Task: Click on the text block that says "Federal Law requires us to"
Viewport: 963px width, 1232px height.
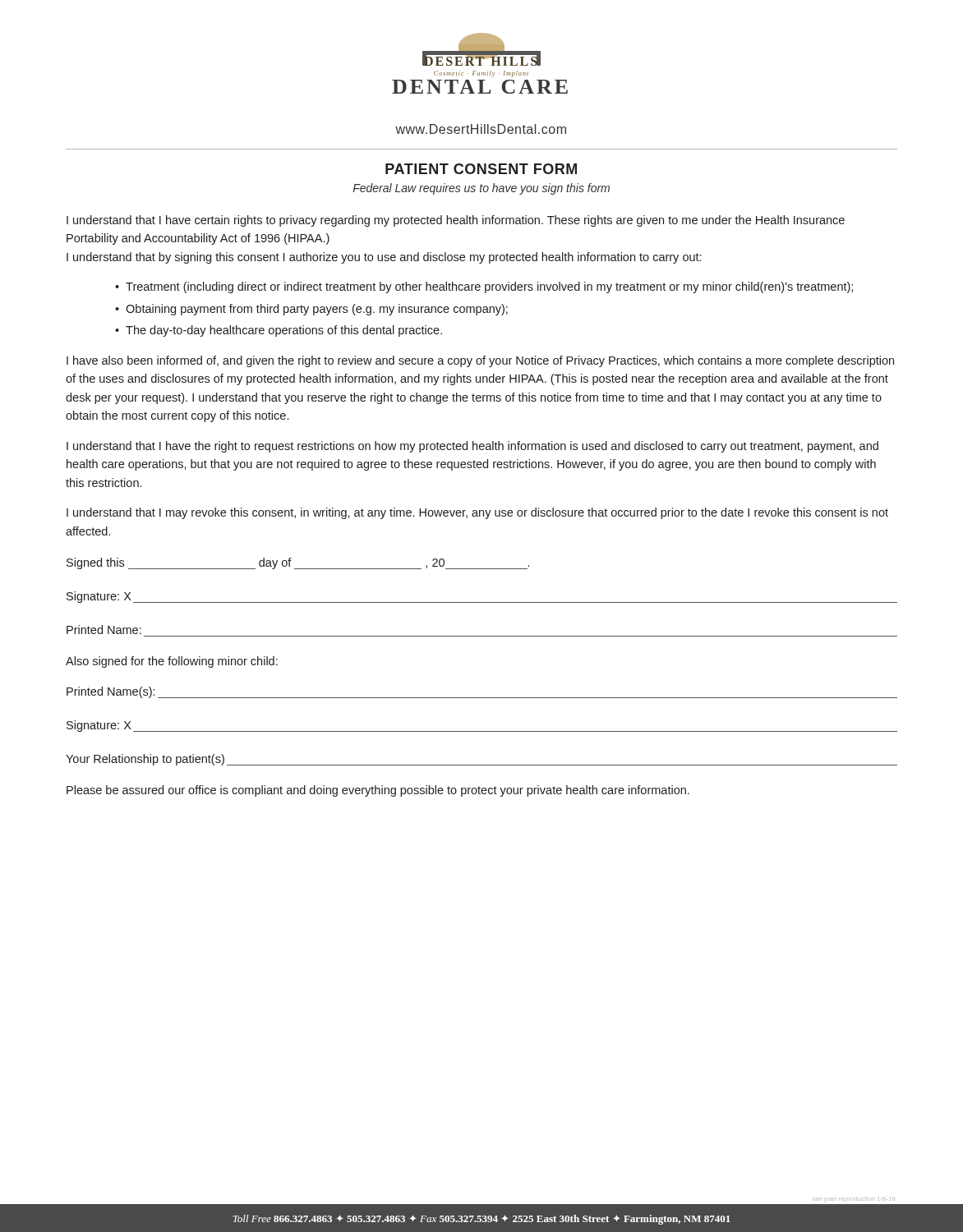Action: pos(482,188)
